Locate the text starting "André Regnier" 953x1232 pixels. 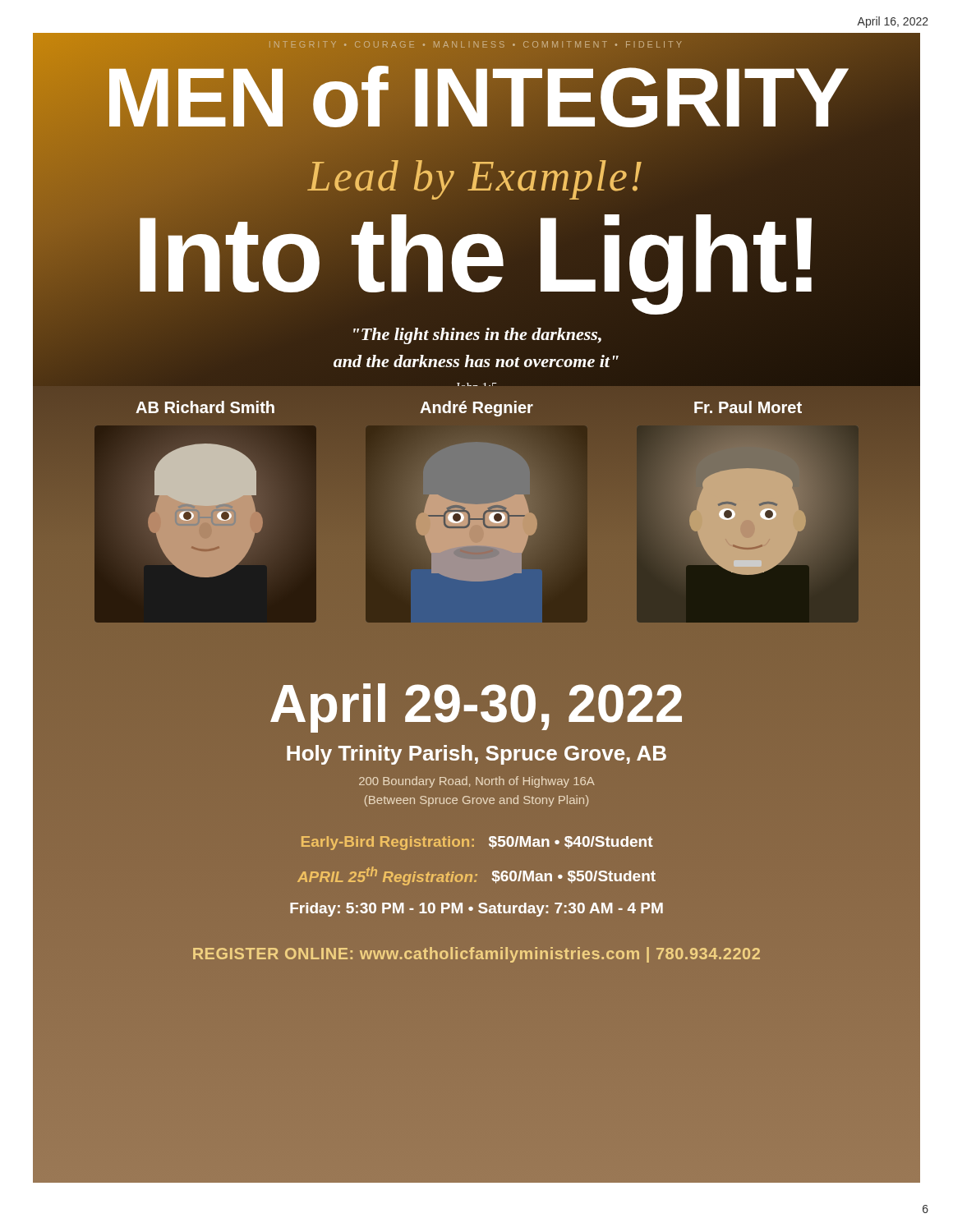(x=476, y=407)
